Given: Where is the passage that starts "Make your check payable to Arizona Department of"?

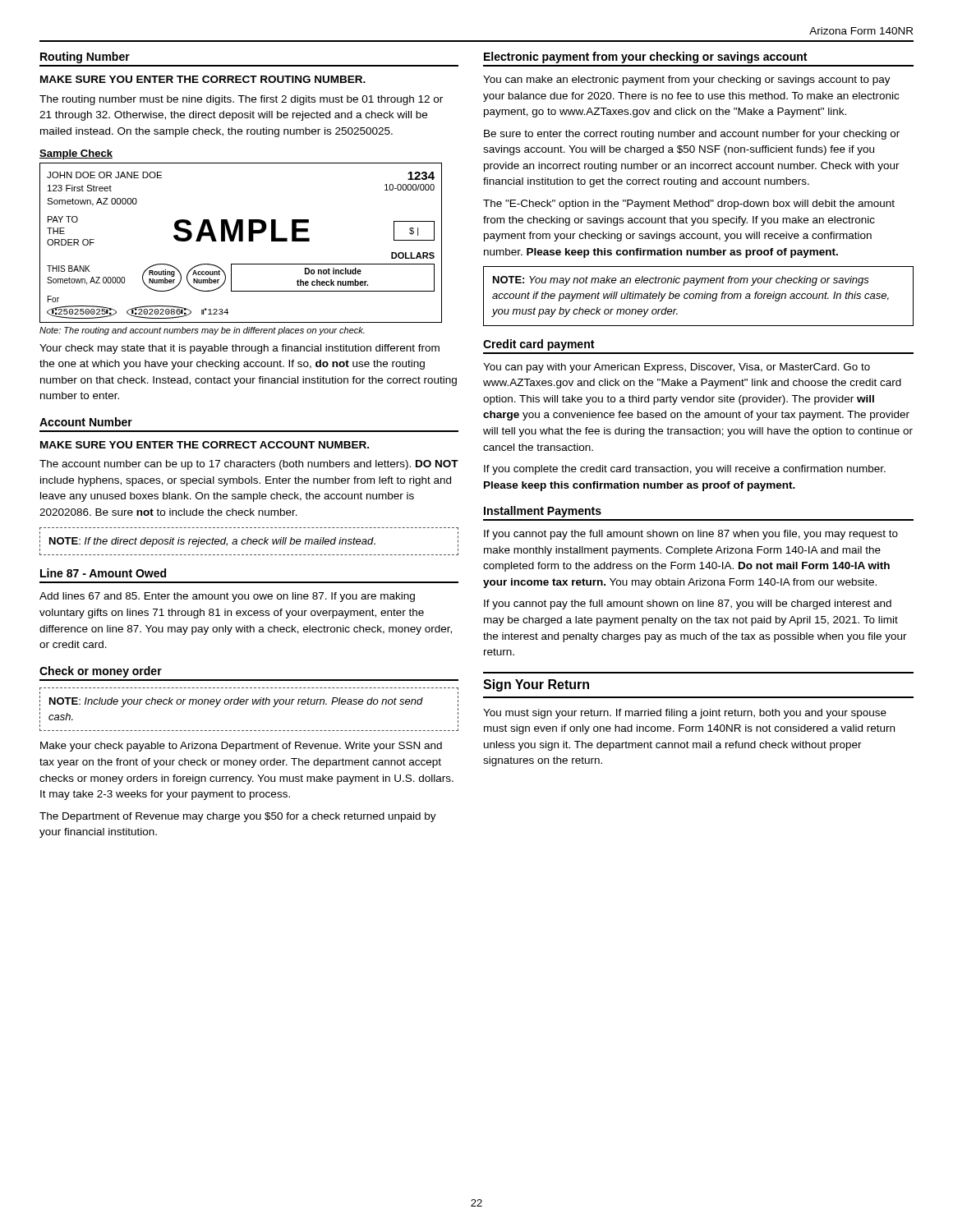Looking at the screenshot, I should [x=249, y=770].
